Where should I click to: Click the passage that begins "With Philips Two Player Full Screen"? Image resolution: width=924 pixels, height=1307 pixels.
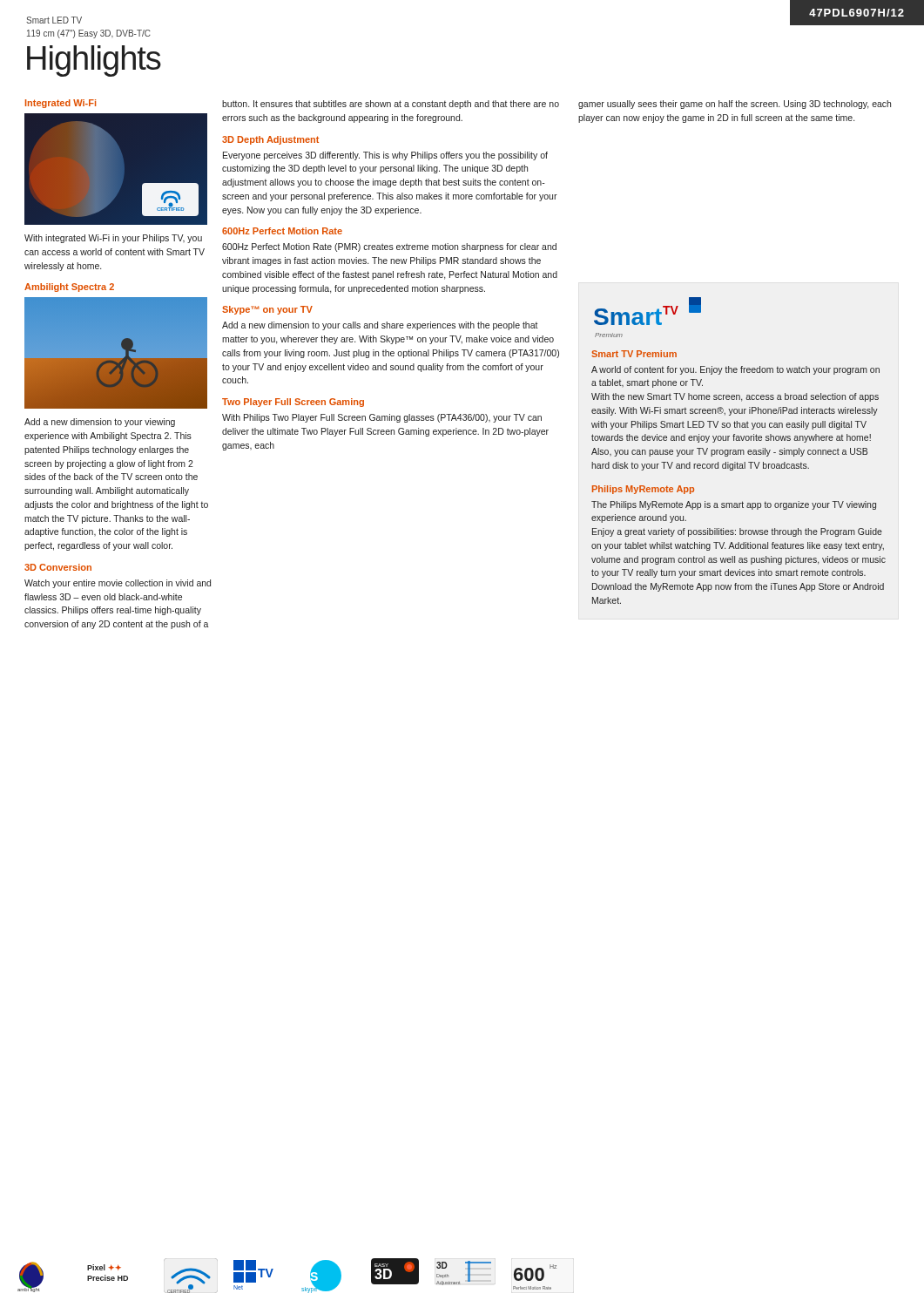coord(385,431)
